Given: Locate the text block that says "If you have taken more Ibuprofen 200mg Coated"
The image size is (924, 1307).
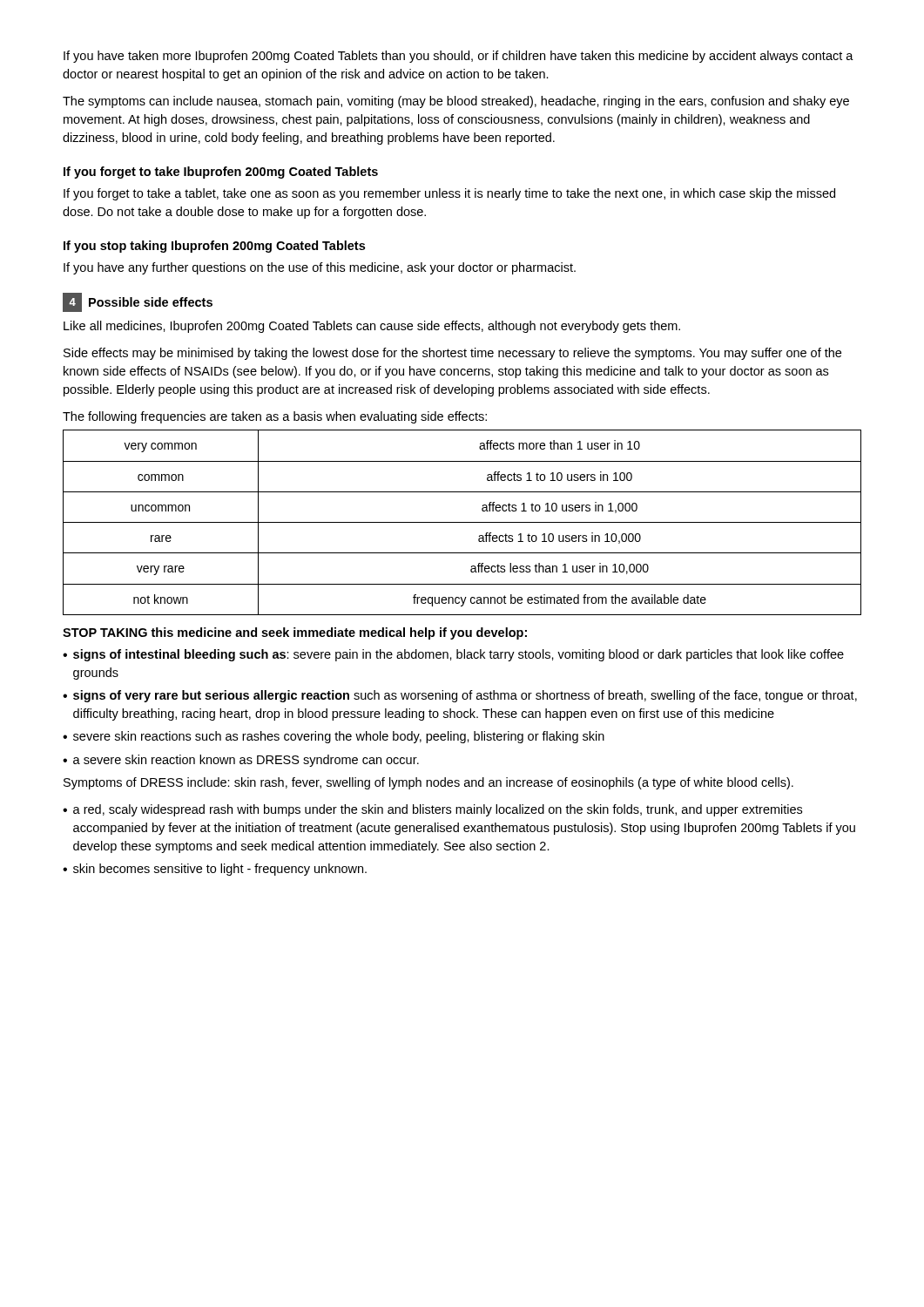Looking at the screenshot, I should point(458,65).
